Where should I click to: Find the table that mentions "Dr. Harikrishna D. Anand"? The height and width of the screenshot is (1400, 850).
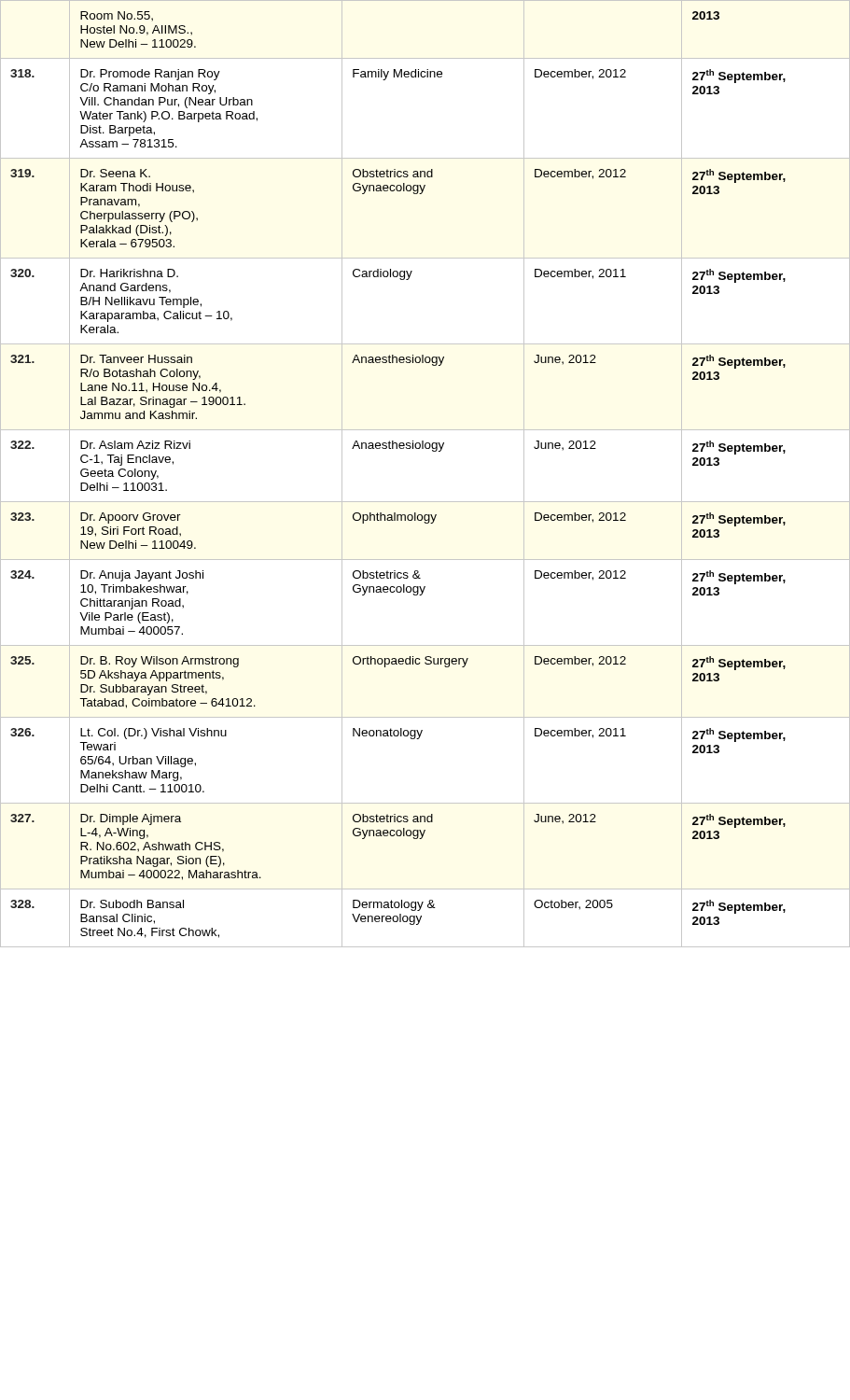pyautogui.click(x=425, y=474)
